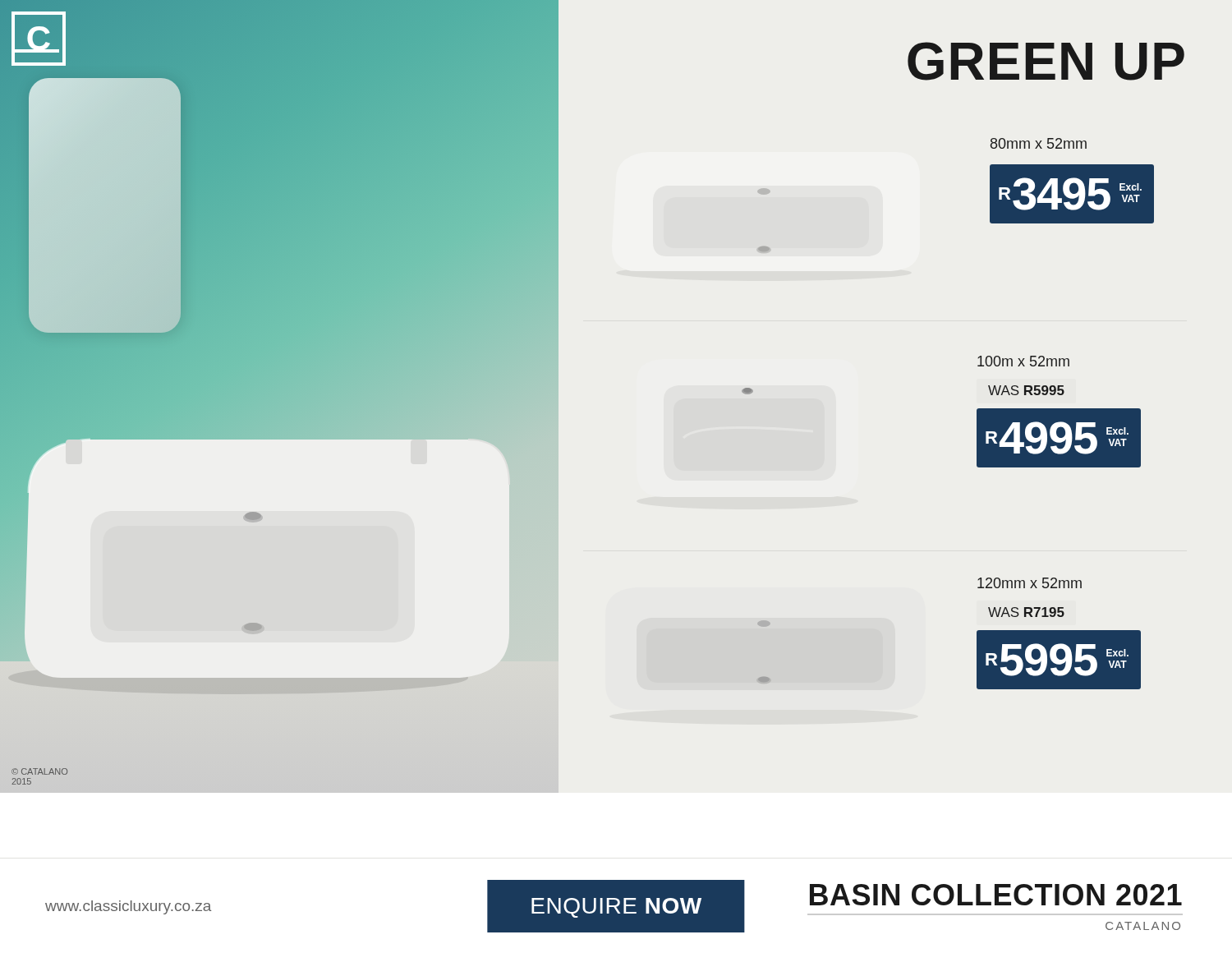Select the text containing "120mm x 52mm"
The width and height of the screenshot is (1232, 953).
click(1030, 583)
